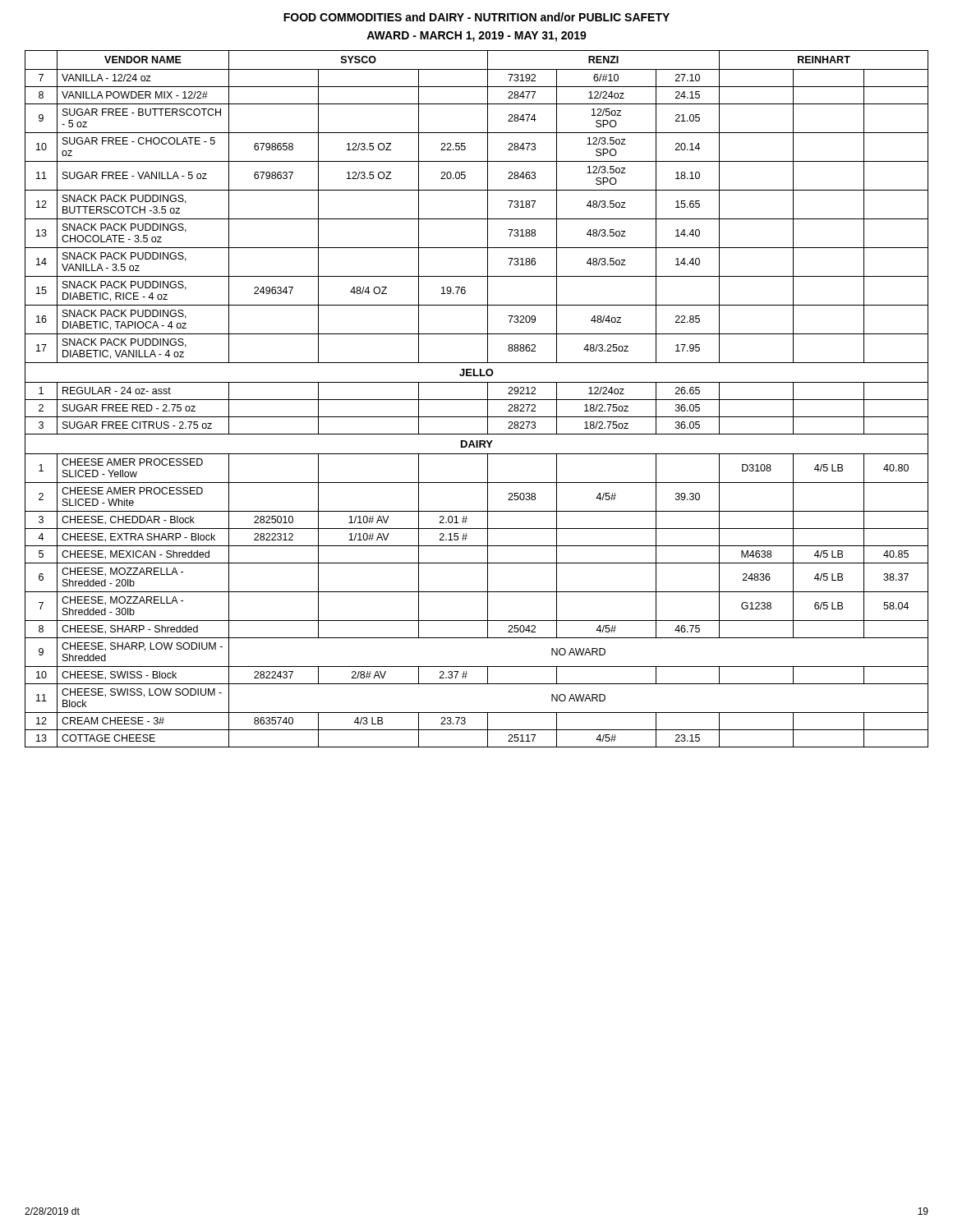Click the table

(476, 399)
